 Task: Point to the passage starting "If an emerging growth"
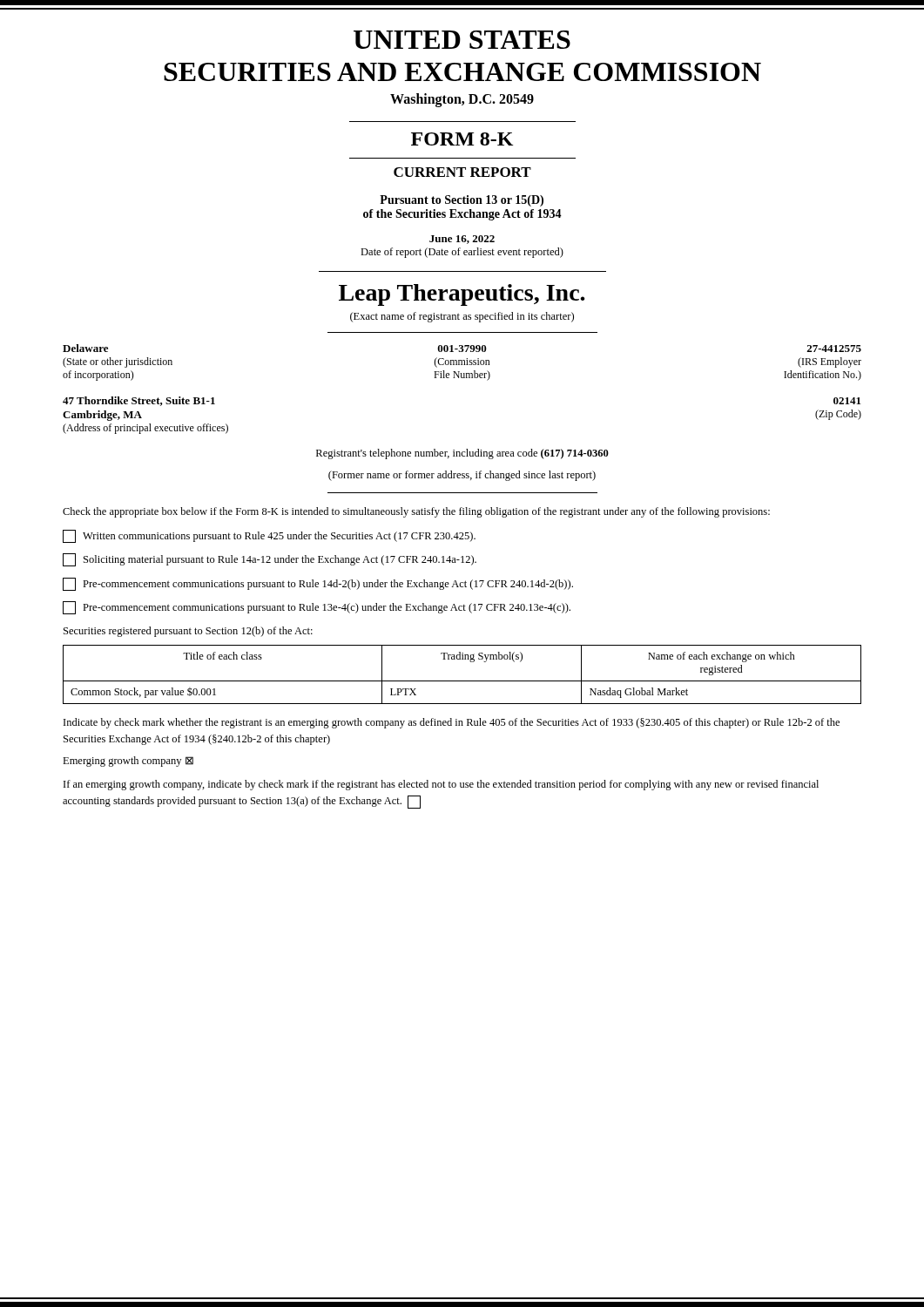tap(441, 794)
